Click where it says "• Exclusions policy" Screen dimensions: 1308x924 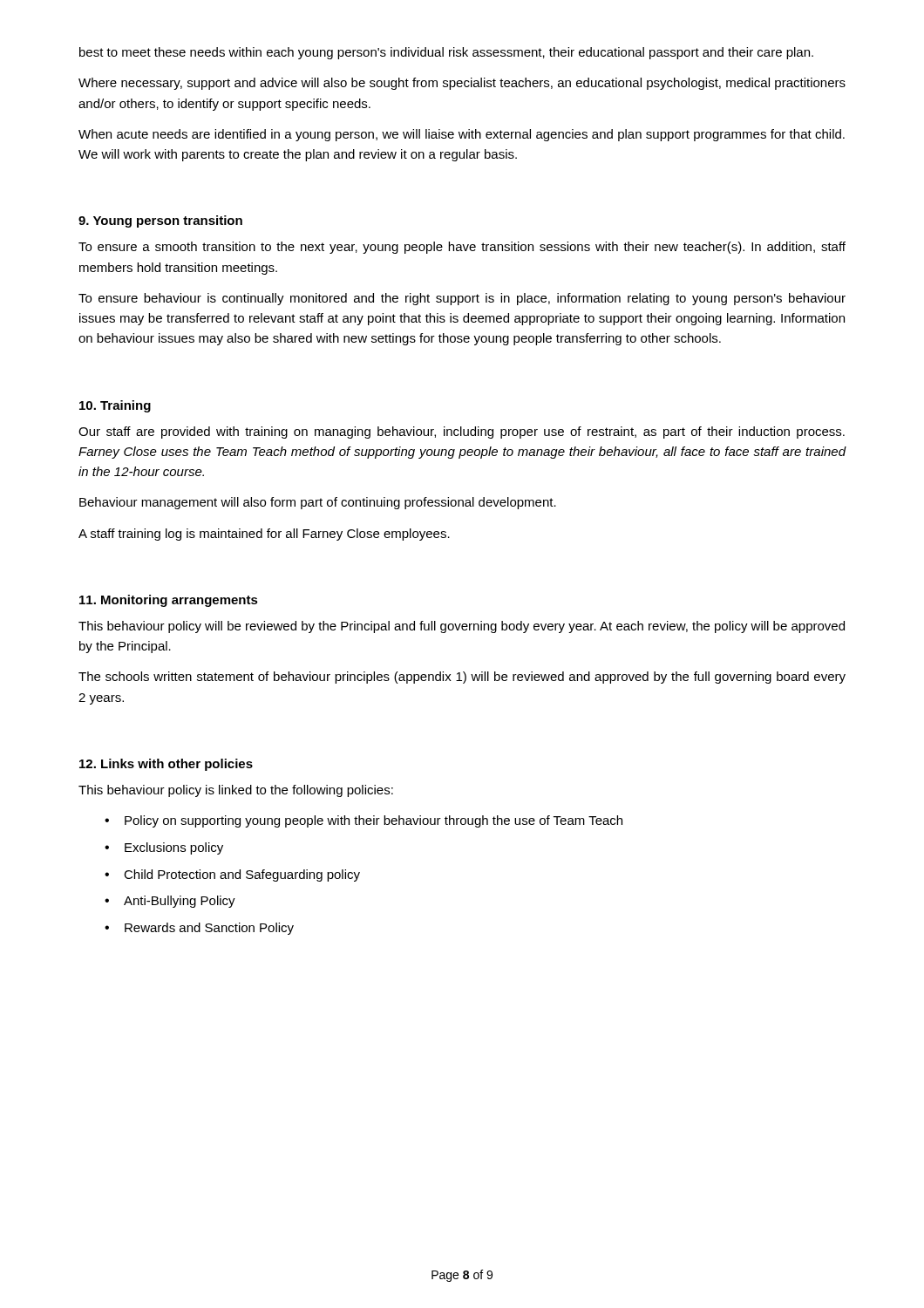(164, 848)
